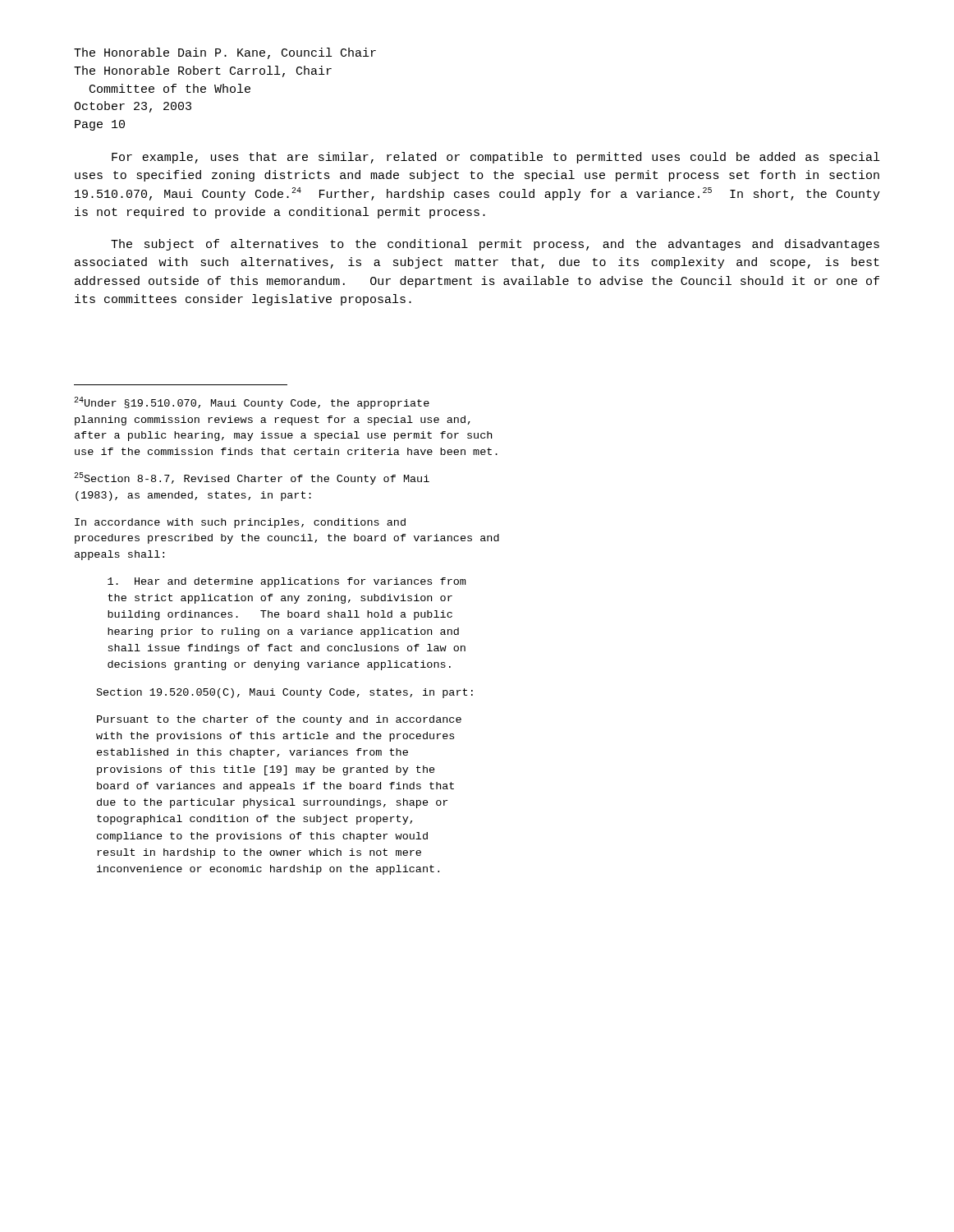This screenshot has height=1232, width=954.
Task: Where is the passage that starts "25Section 8-8.7, Revised Charter of the County of"?
Action: tap(252, 478)
